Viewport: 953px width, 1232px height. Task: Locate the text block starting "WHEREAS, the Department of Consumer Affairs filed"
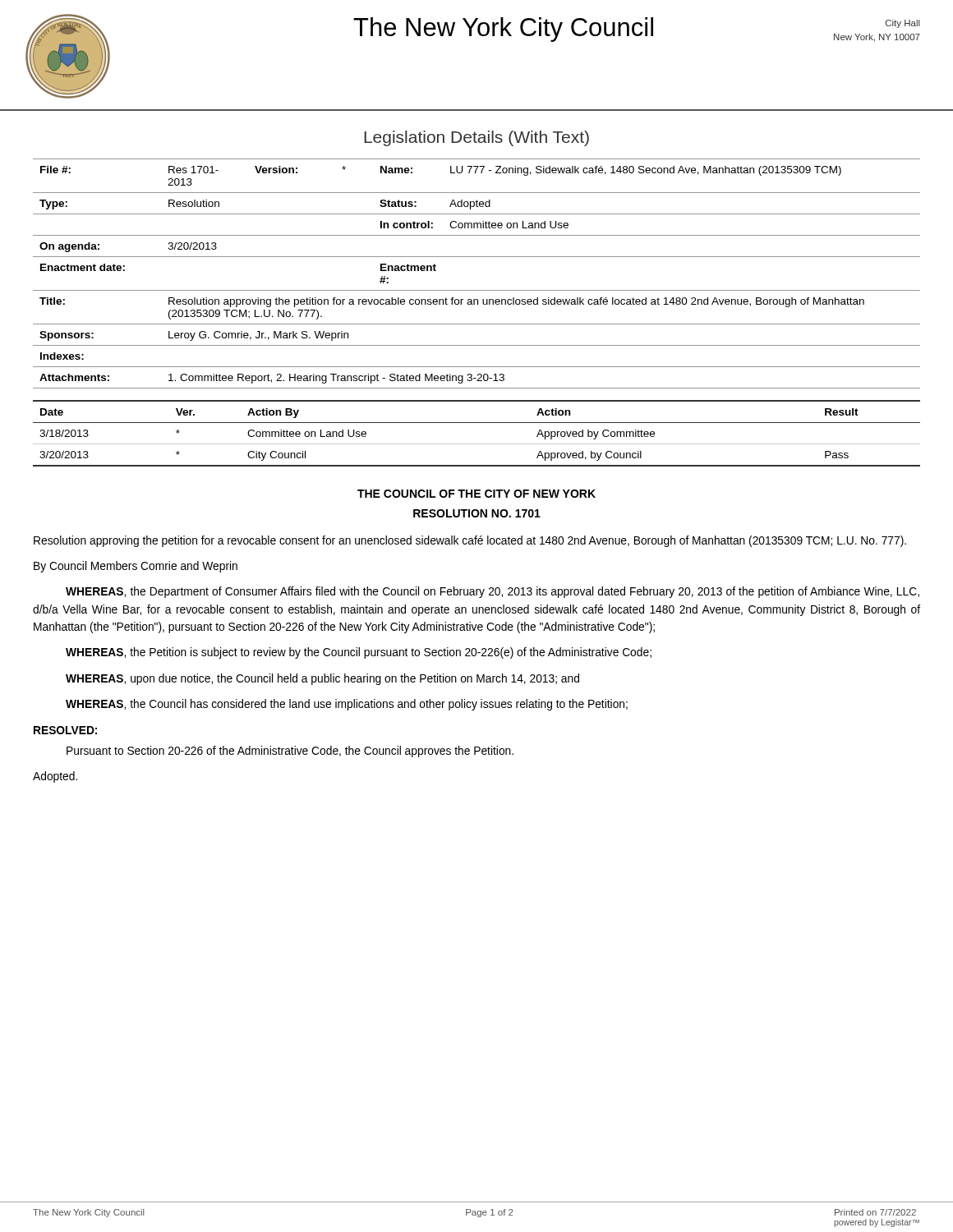(476, 610)
